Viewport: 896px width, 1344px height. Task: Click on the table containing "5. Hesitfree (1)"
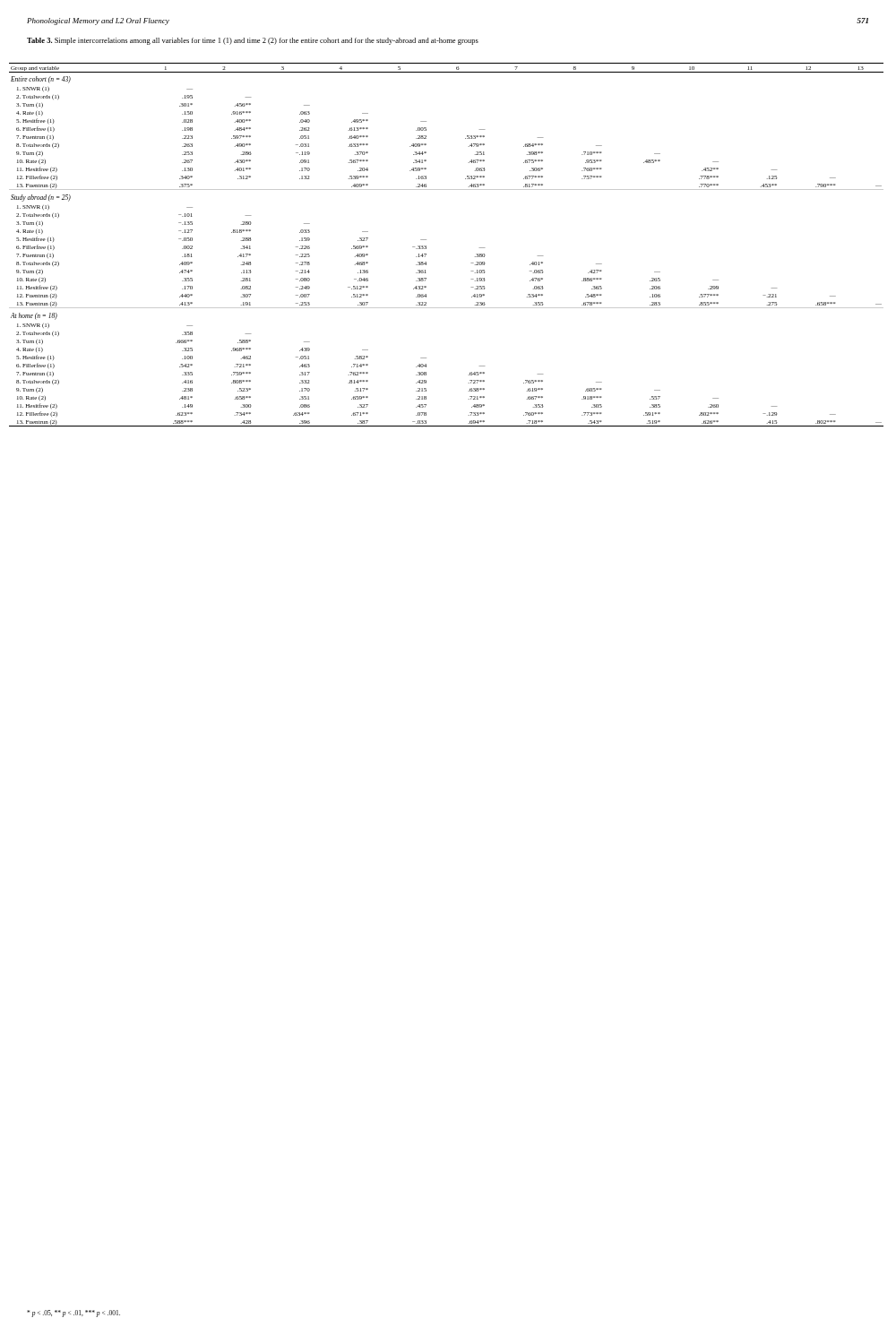[448, 245]
